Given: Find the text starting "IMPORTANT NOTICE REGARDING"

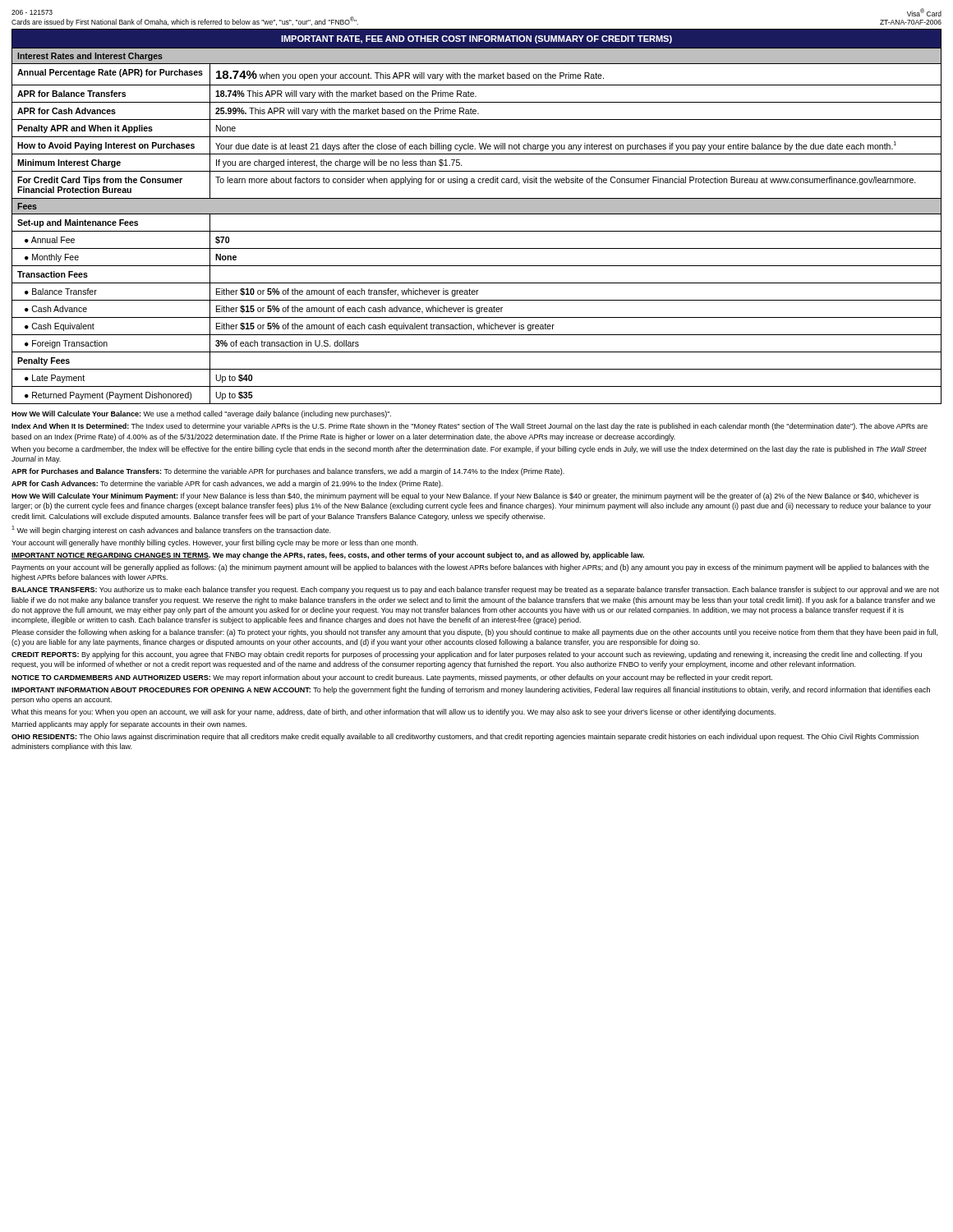Looking at the screenshot, I should click(x=476, y=555).
